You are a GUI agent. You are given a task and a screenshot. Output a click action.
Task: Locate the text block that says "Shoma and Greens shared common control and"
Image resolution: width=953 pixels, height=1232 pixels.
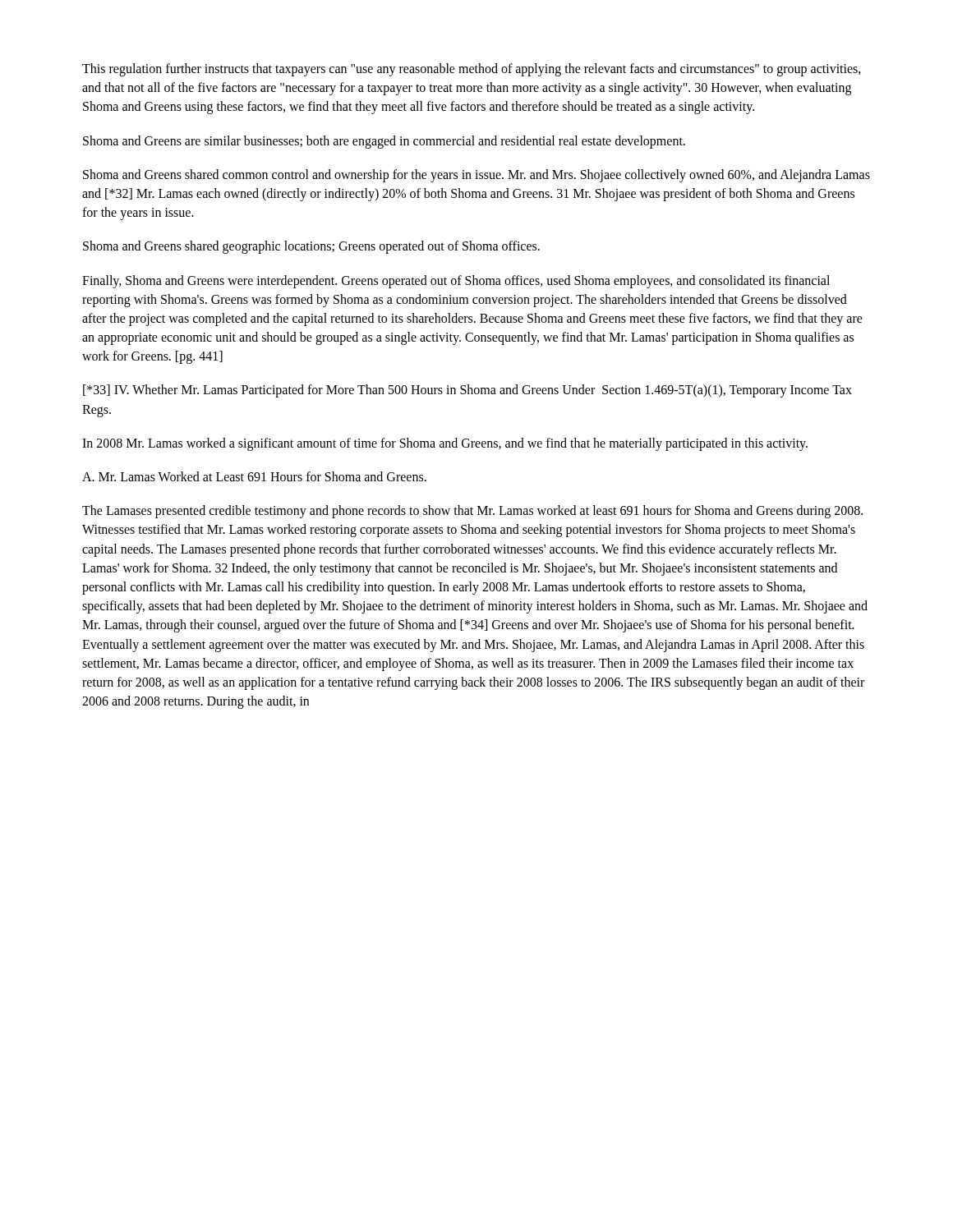[476, 193]
